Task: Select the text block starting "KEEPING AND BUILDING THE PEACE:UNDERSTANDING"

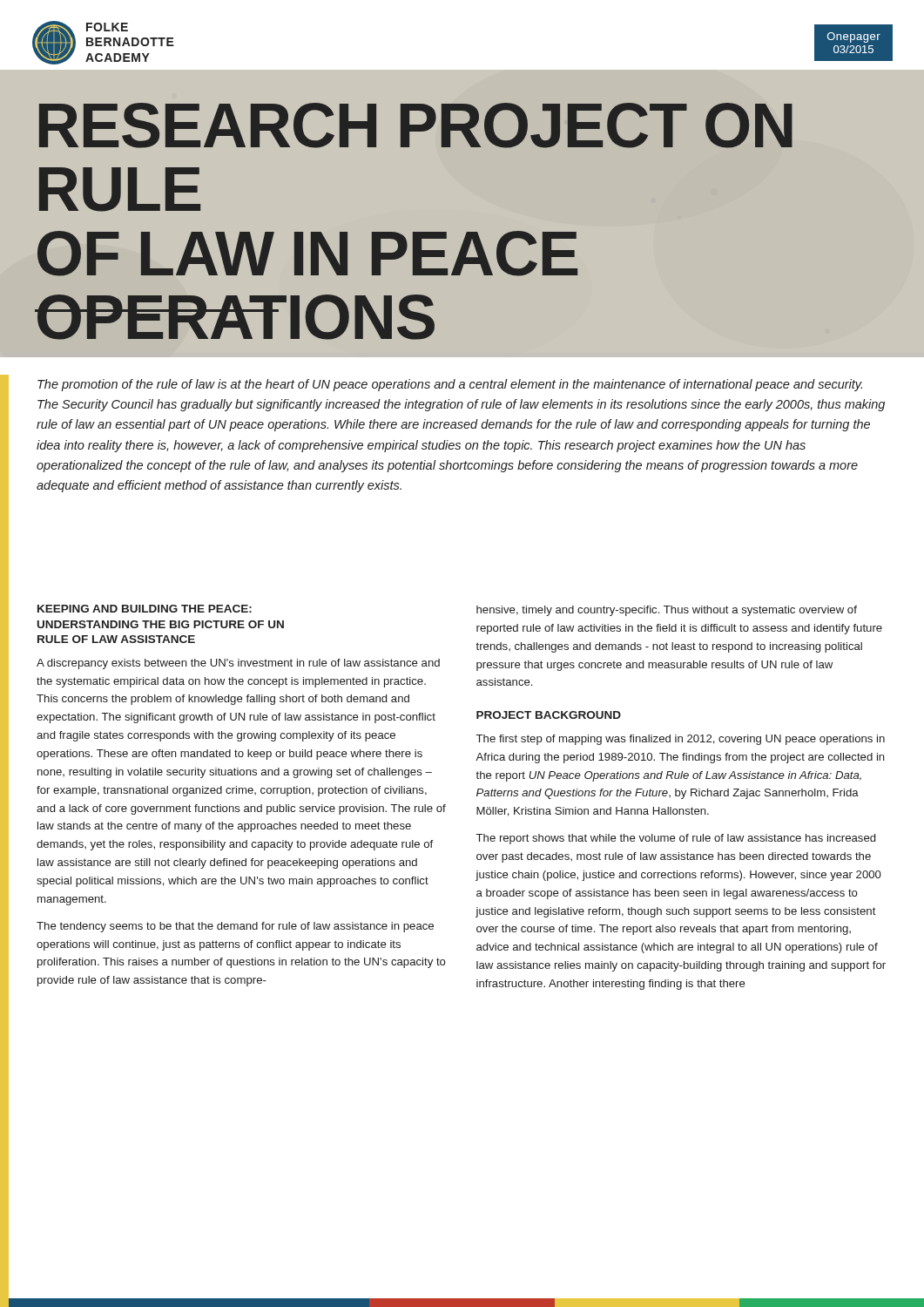Action: tap(161, 624)
